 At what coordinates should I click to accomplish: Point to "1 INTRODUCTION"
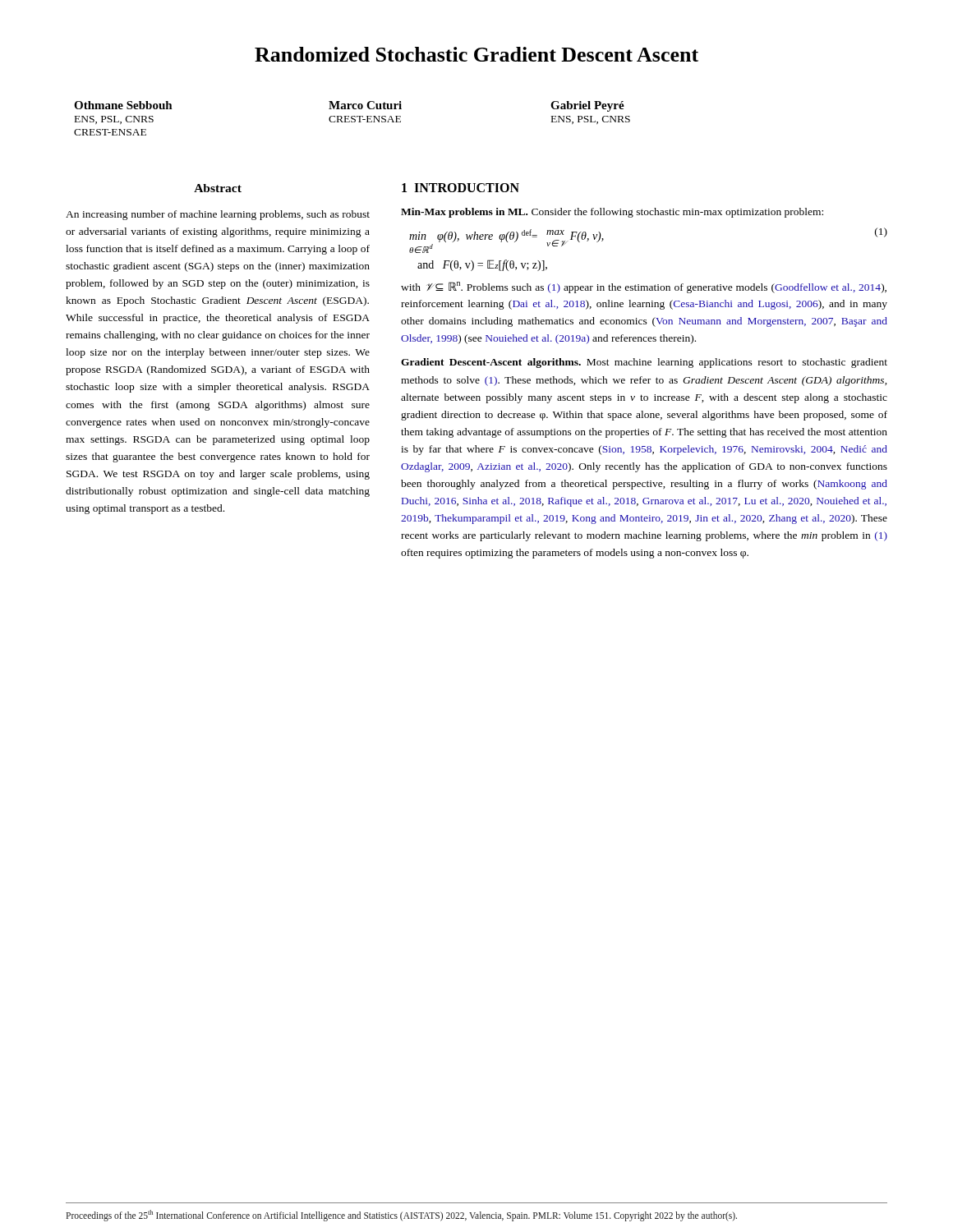tap(460, 188)
